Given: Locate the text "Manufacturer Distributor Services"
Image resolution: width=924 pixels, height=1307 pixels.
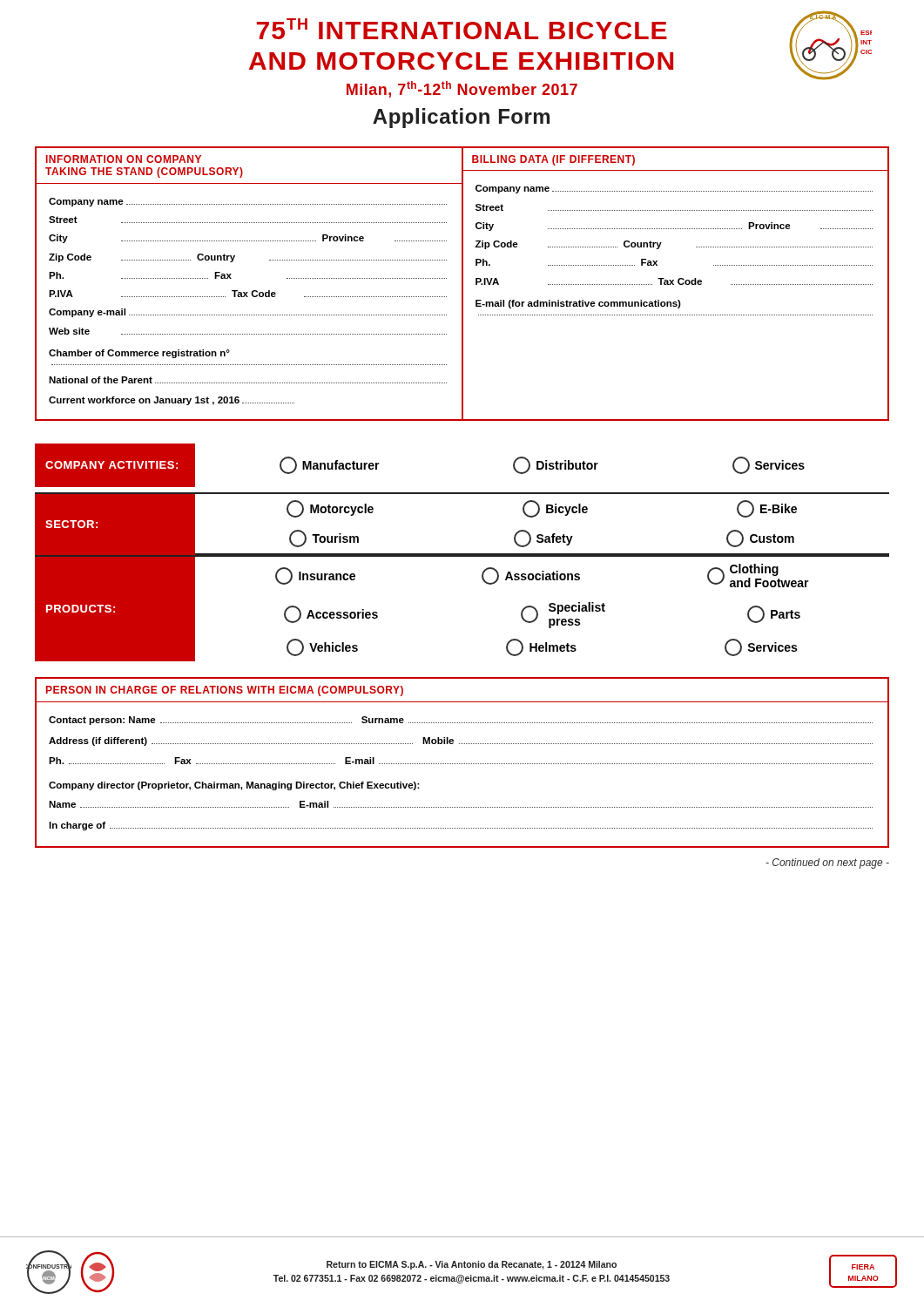Looking at the screenshot, I should click(542, 465).
